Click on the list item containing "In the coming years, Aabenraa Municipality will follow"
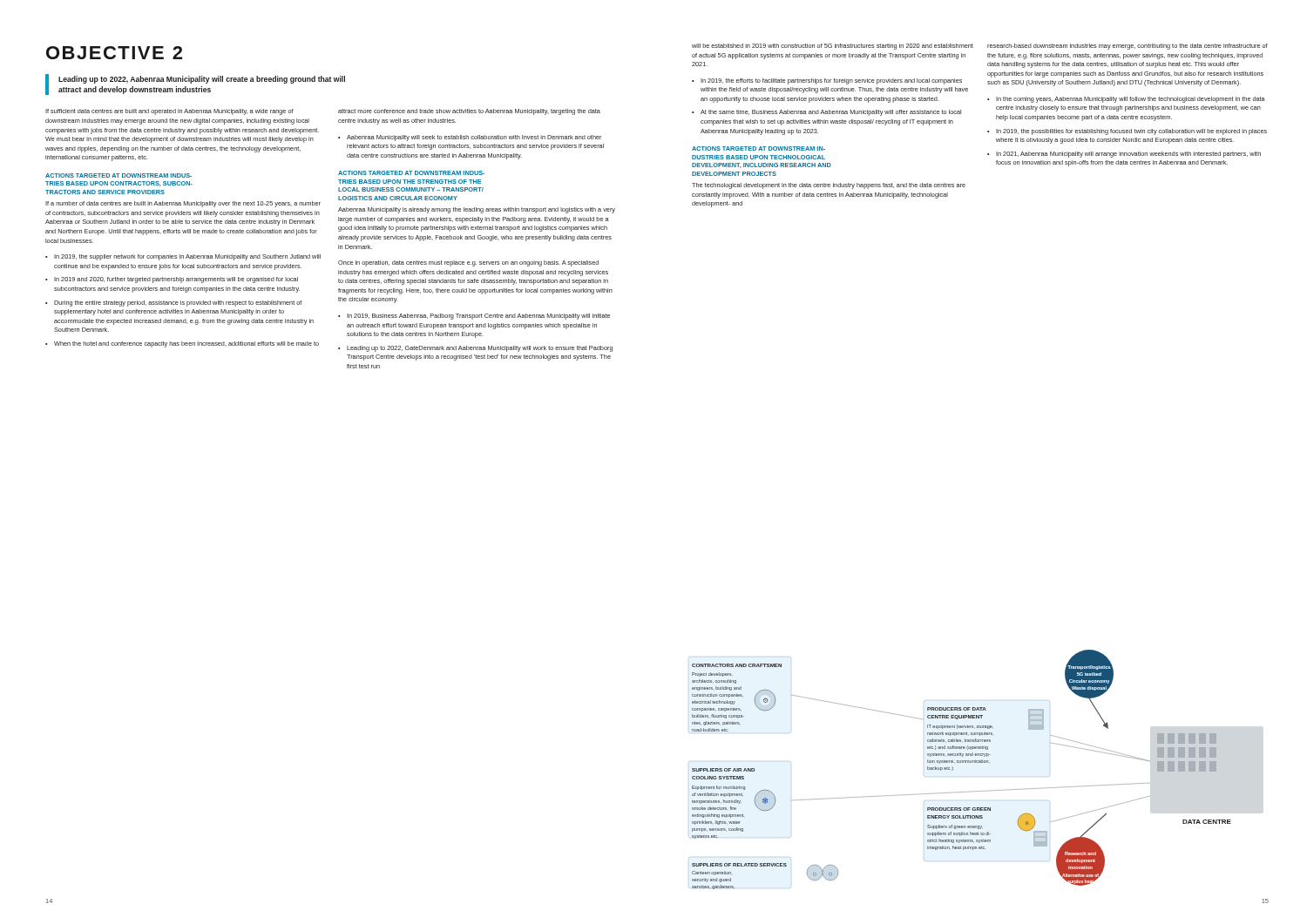This screenshot has height=924, width=1307. (x=1130, y=108)
